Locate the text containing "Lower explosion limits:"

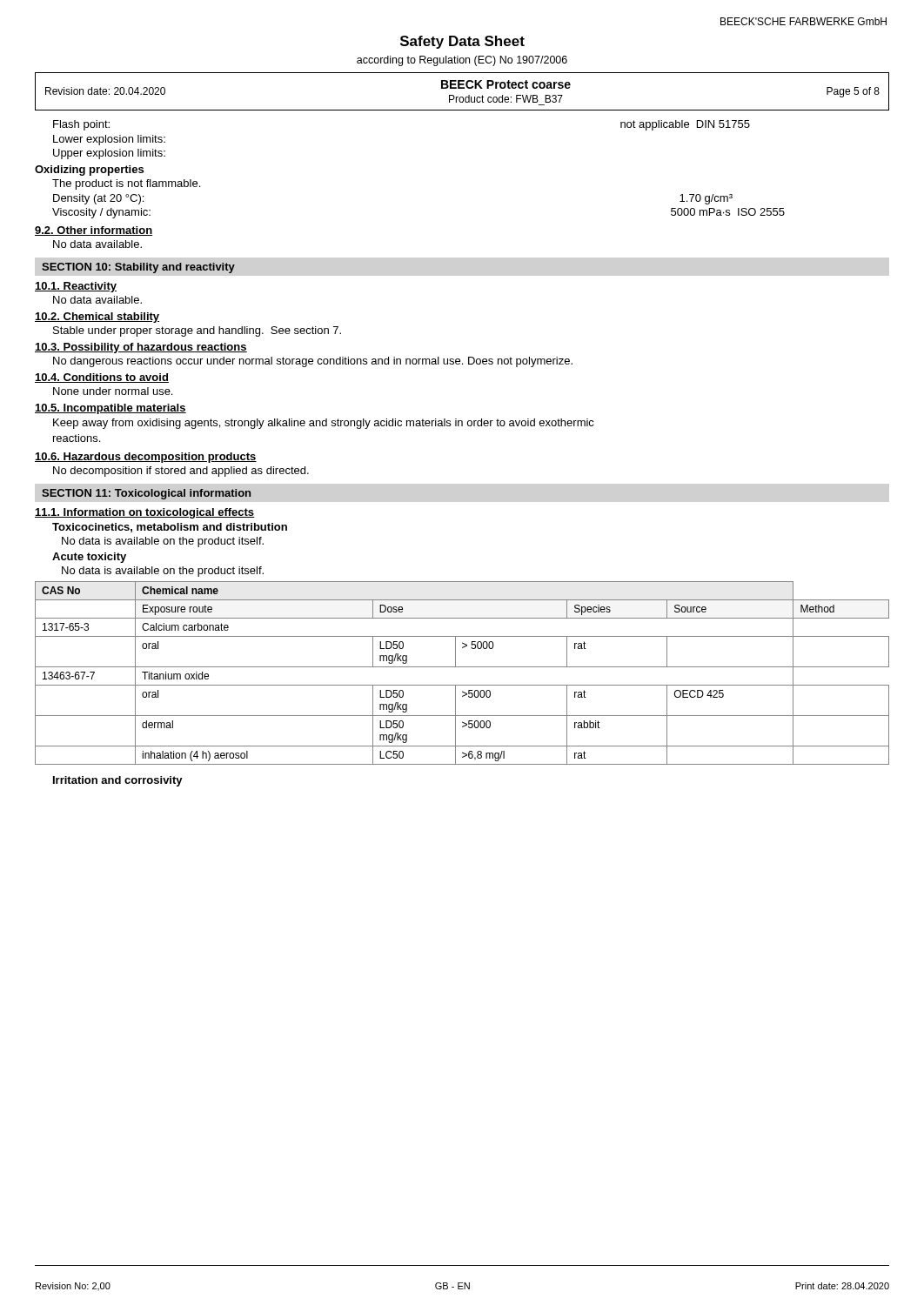[109, 139]
